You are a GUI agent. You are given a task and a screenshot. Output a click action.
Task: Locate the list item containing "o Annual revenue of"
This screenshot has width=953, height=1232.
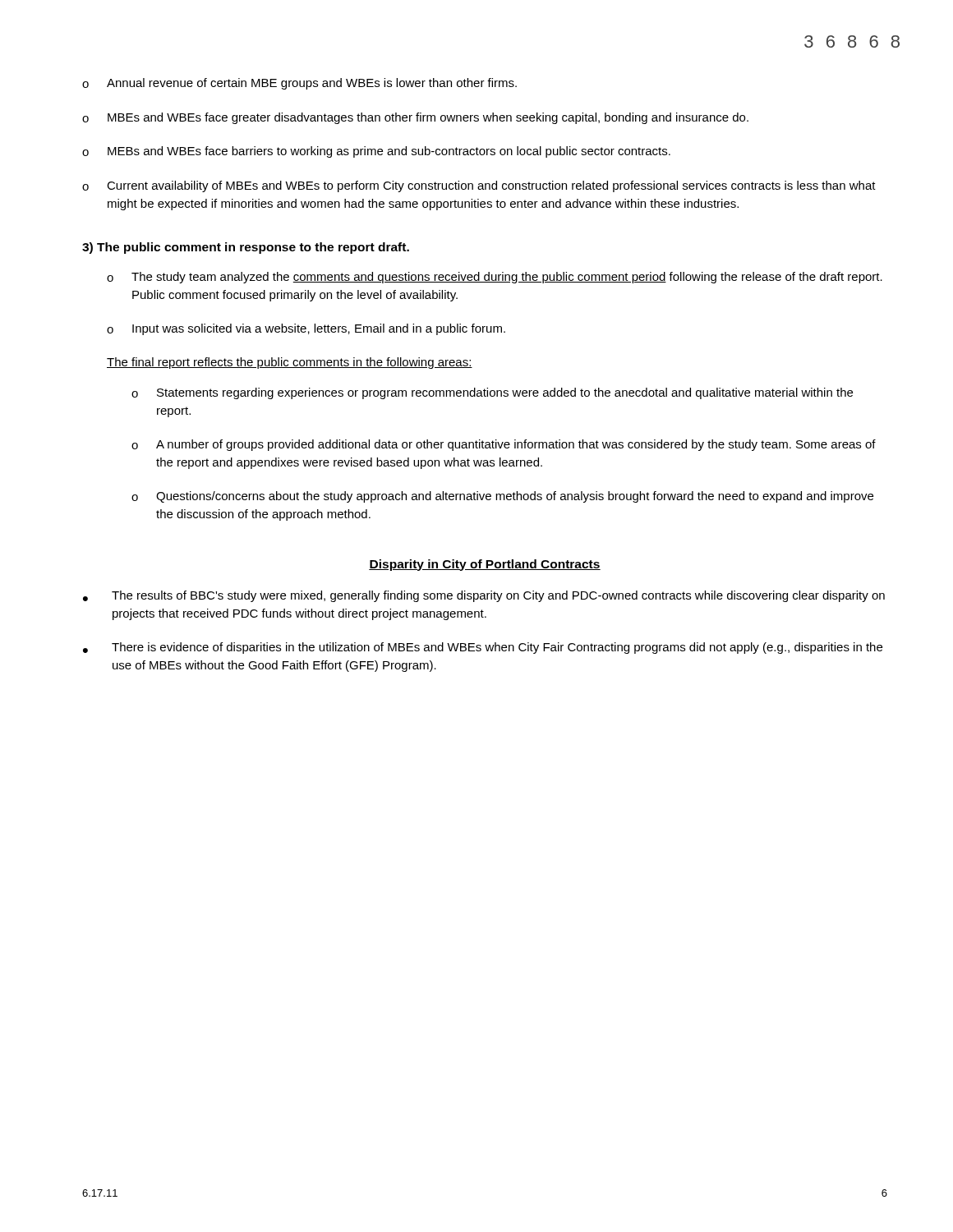[485, 84]
